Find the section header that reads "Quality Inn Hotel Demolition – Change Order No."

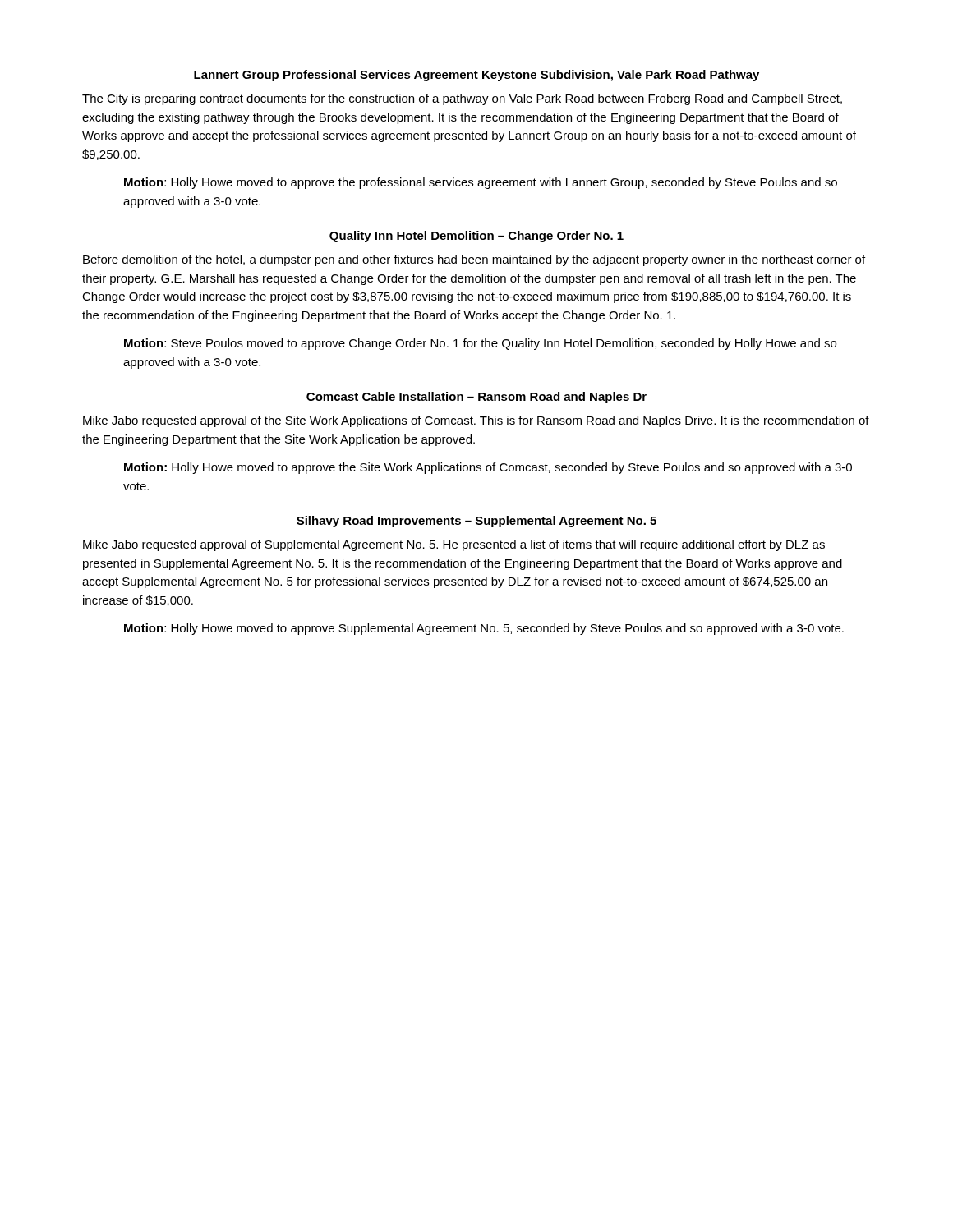(x=476, y=235)
